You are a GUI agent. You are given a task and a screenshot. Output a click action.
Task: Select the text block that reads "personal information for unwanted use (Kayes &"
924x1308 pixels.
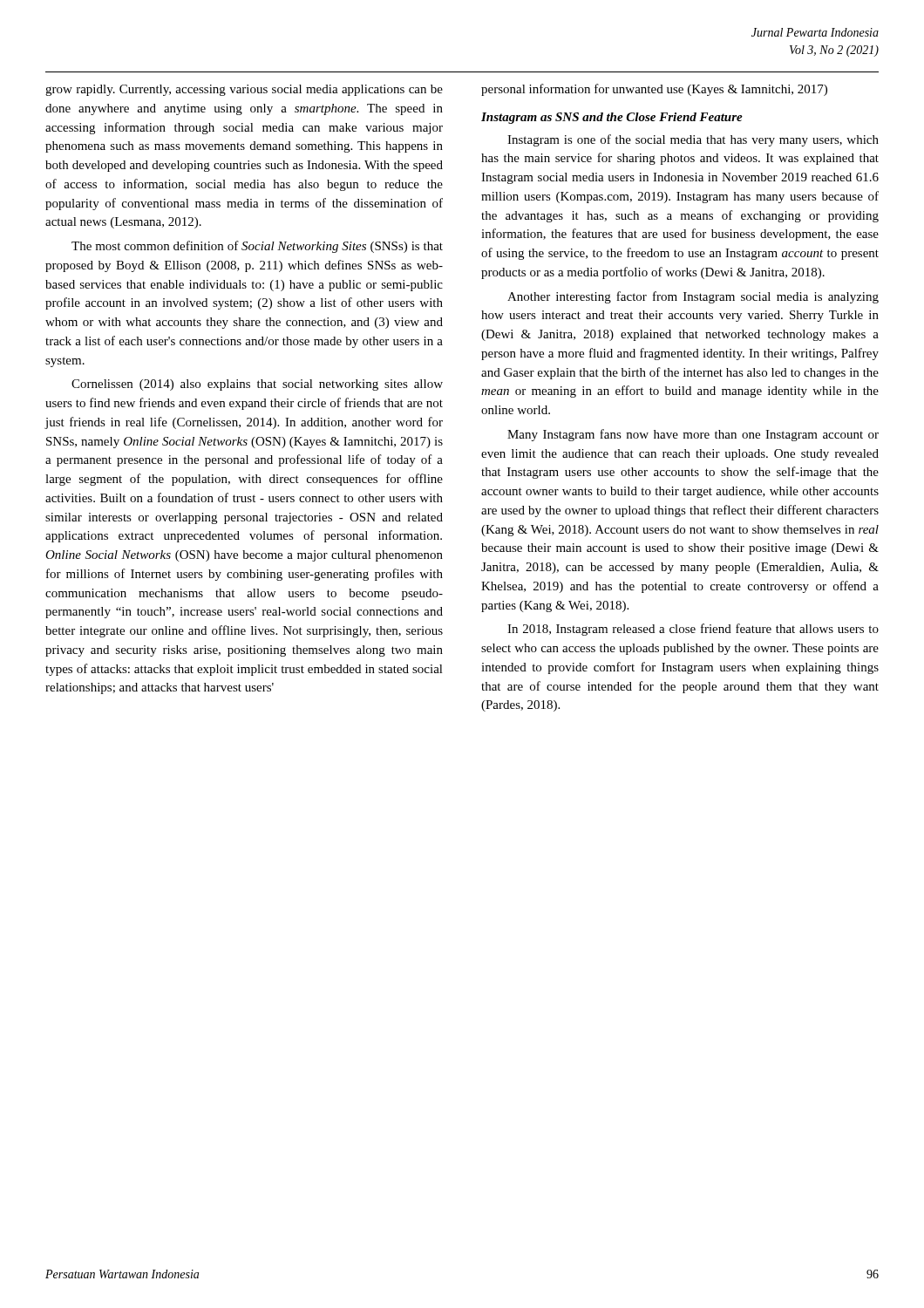tap(680, 90)
